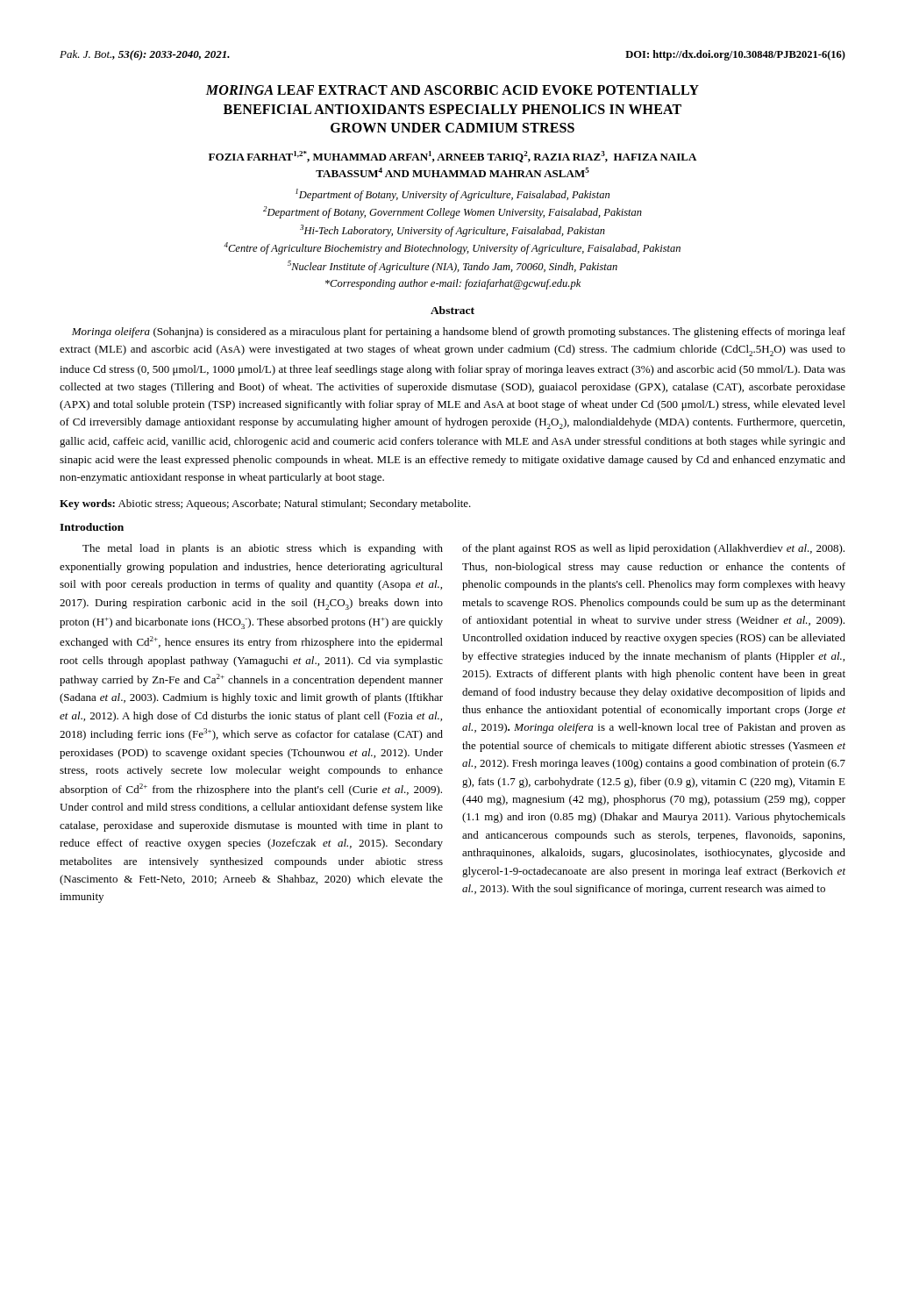Click the passage that begins "Abstract Moringa oleifera"
The image size is (905, 1316).
[452, 395]
